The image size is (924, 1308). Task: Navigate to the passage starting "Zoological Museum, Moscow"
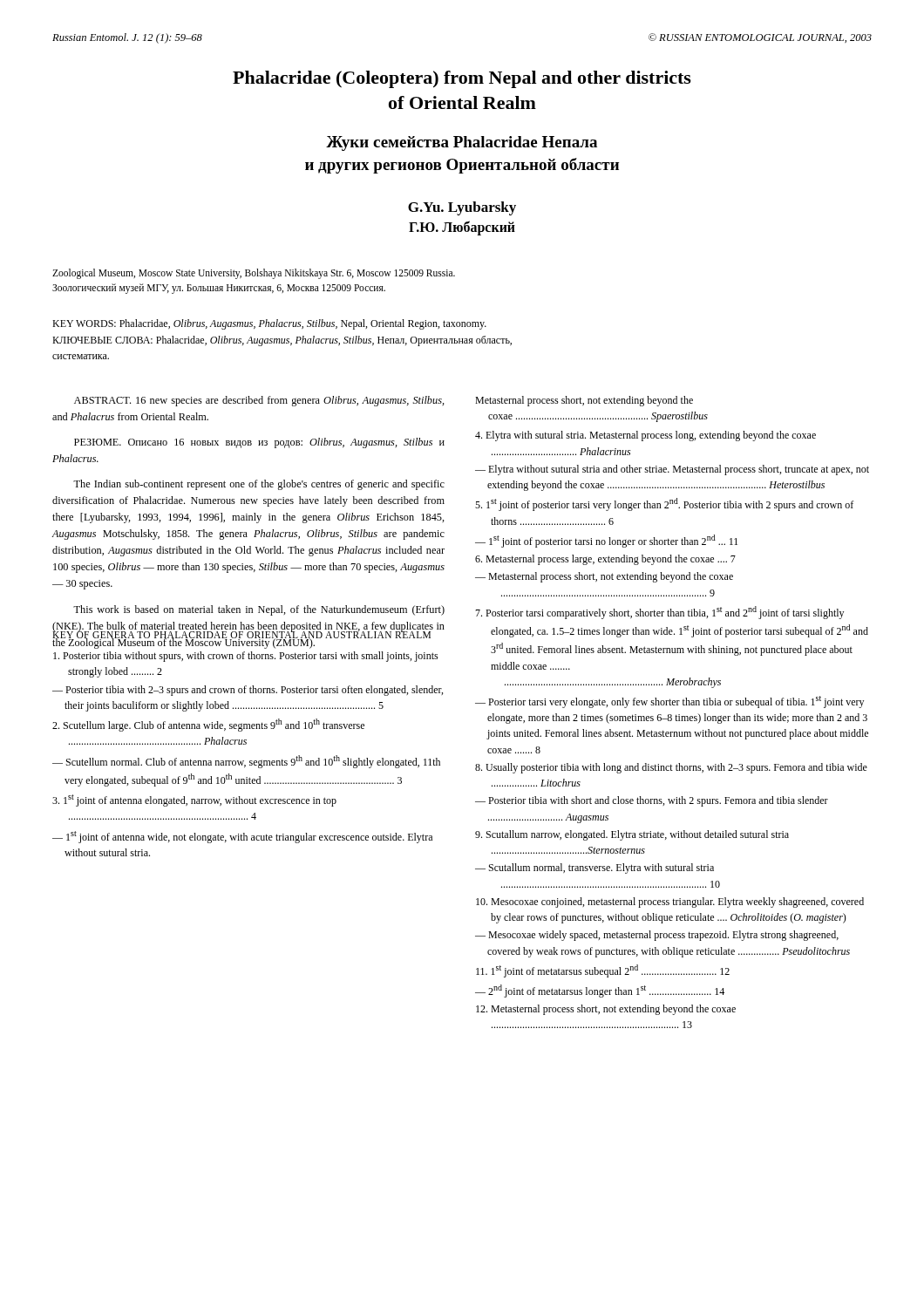[254, 280]
